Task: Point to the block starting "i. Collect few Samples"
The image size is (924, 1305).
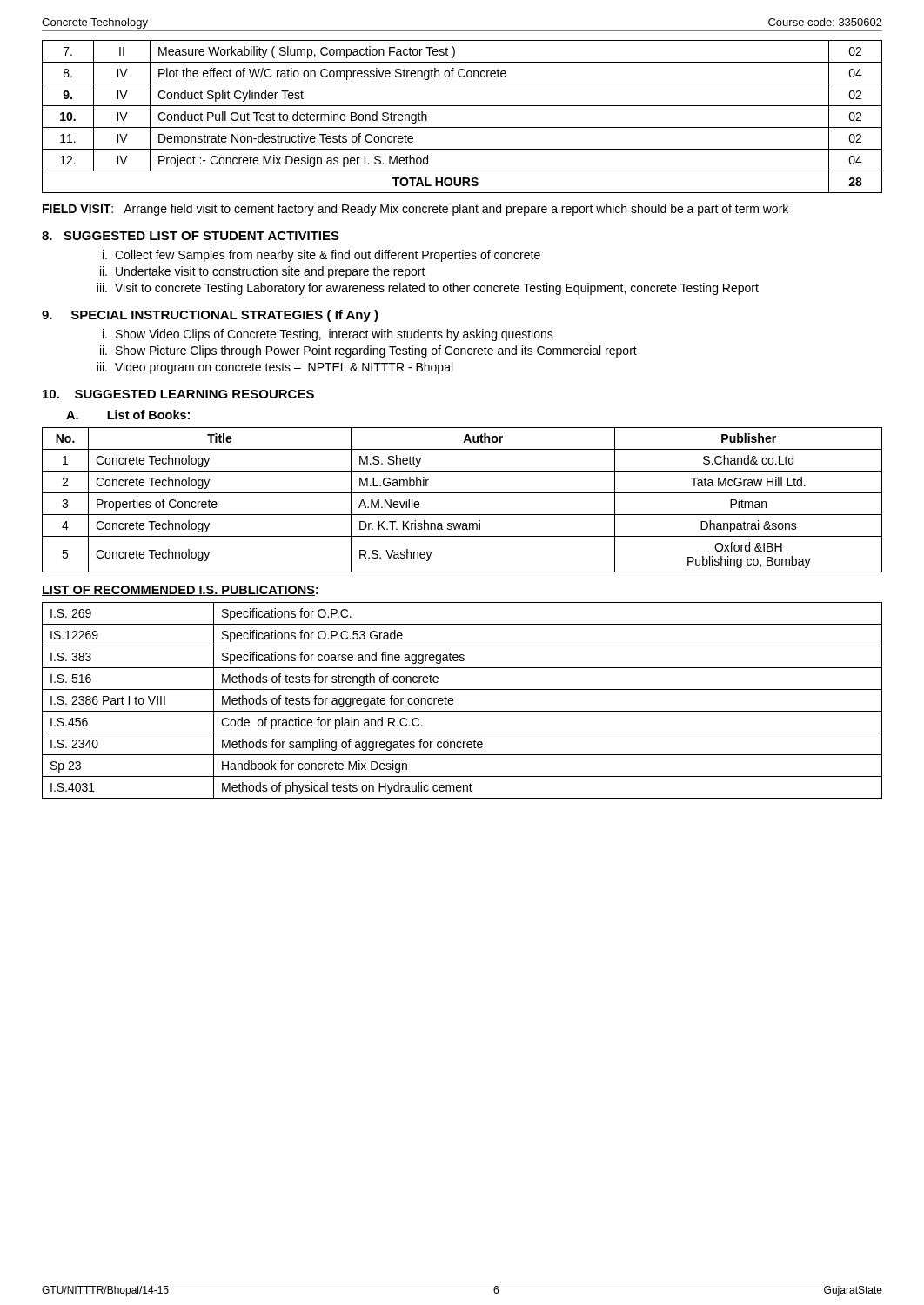Action: 309,255
